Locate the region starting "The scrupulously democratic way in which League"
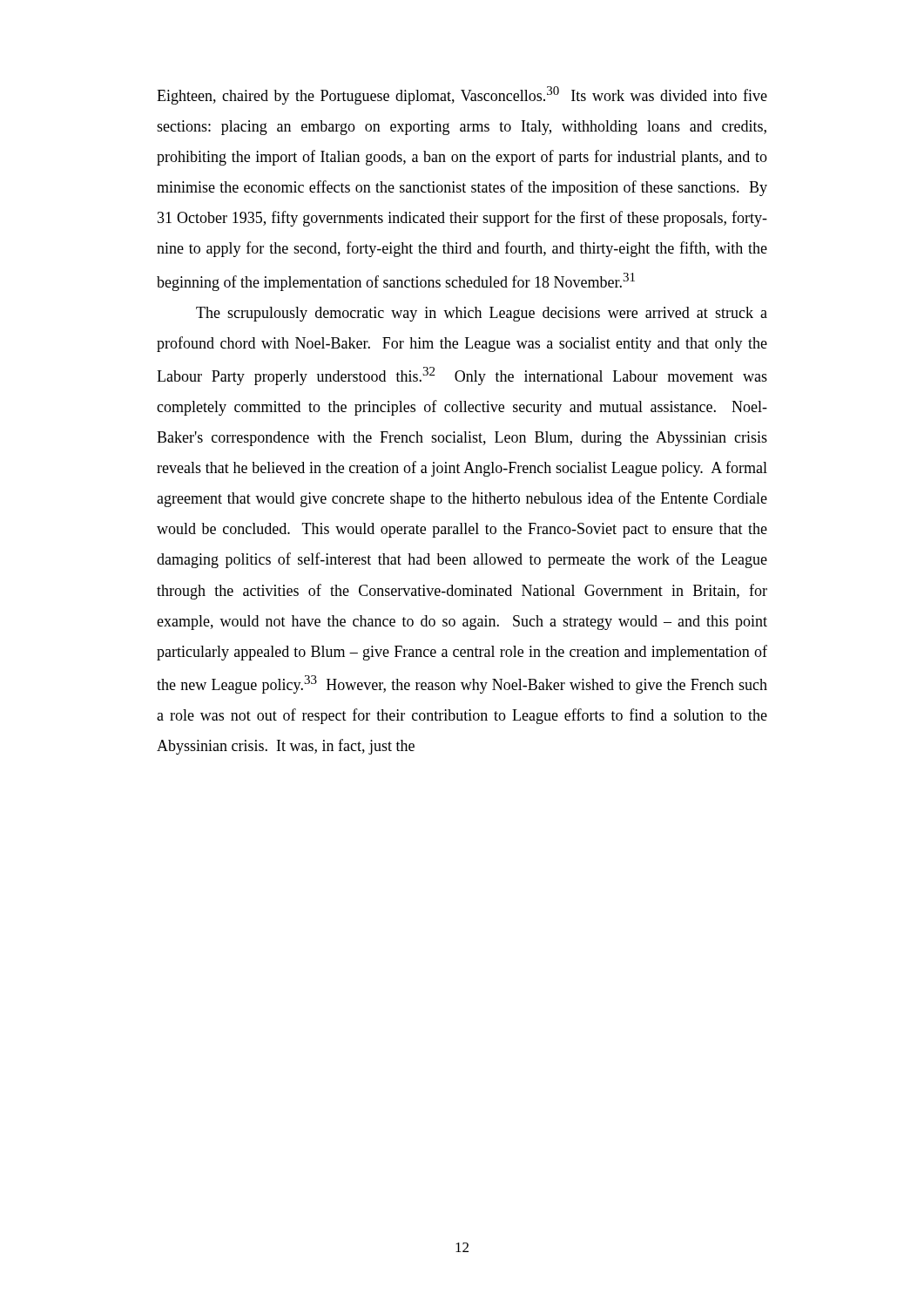The width and height of the screenshot is (924, 1307). (462, 529)
